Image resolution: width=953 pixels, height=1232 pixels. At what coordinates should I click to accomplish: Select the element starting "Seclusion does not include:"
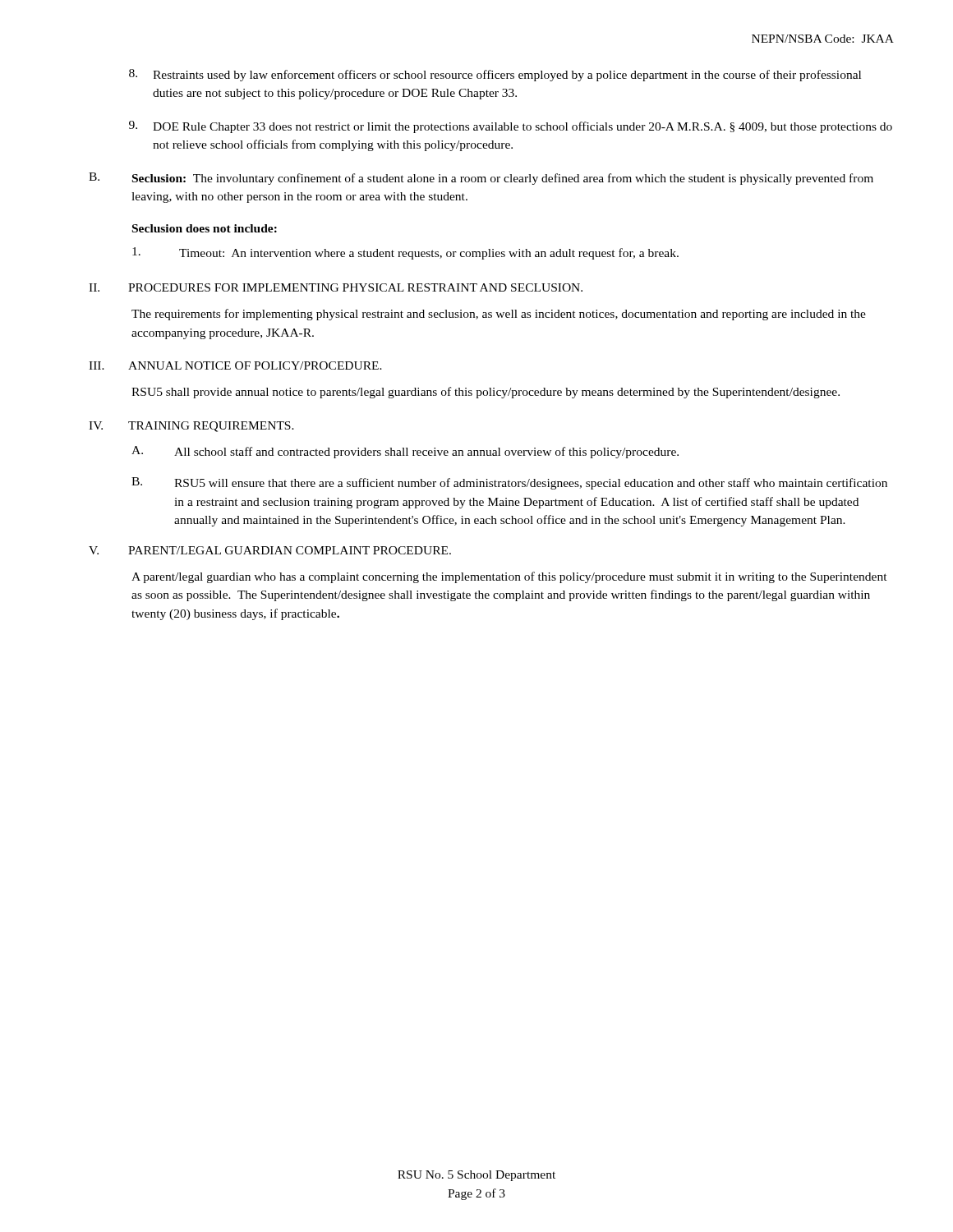[x=205, y=228]
